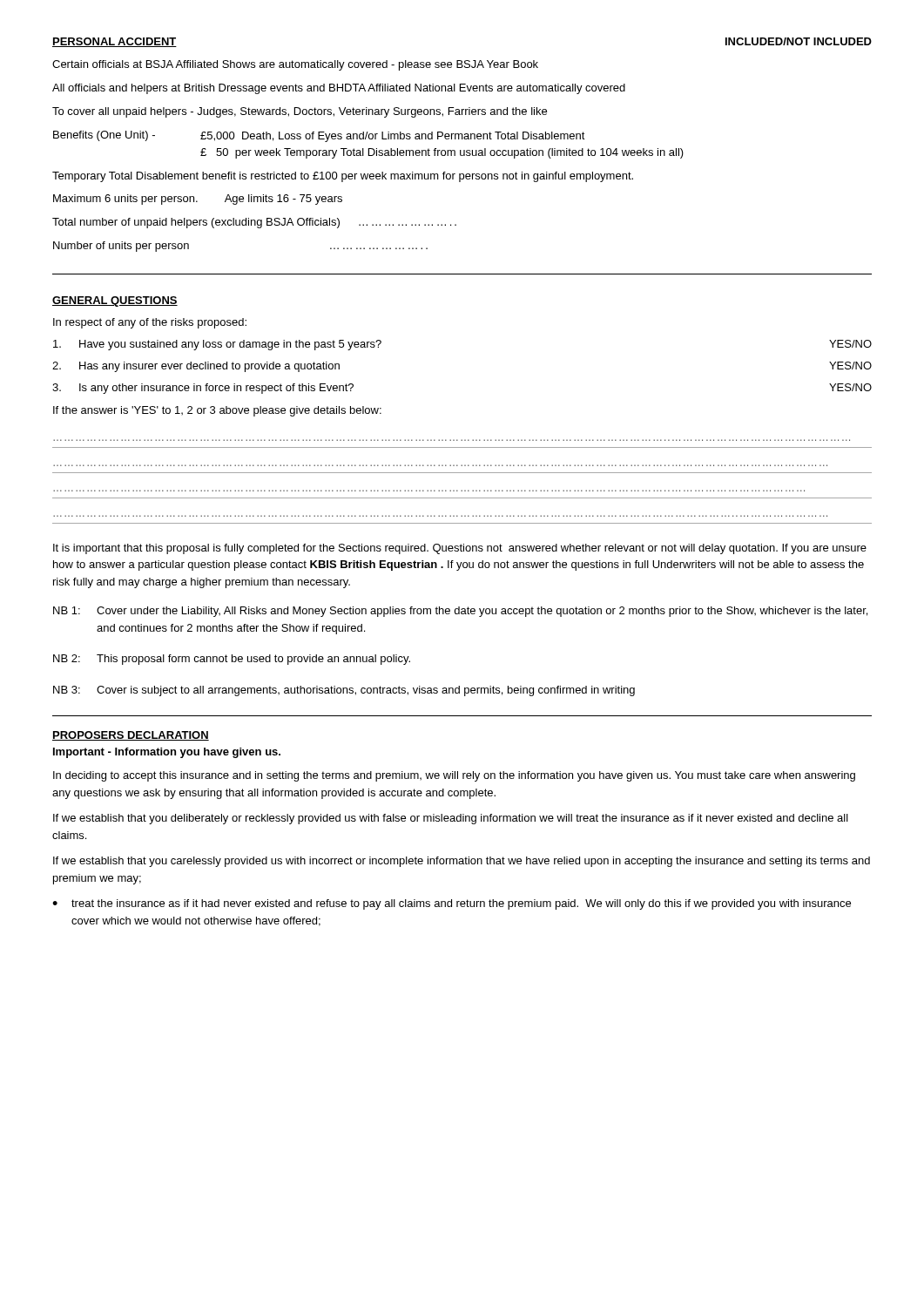
Task: Point to the block starting "PROPOSERS DECLARATION"
Action: (131, 736)
